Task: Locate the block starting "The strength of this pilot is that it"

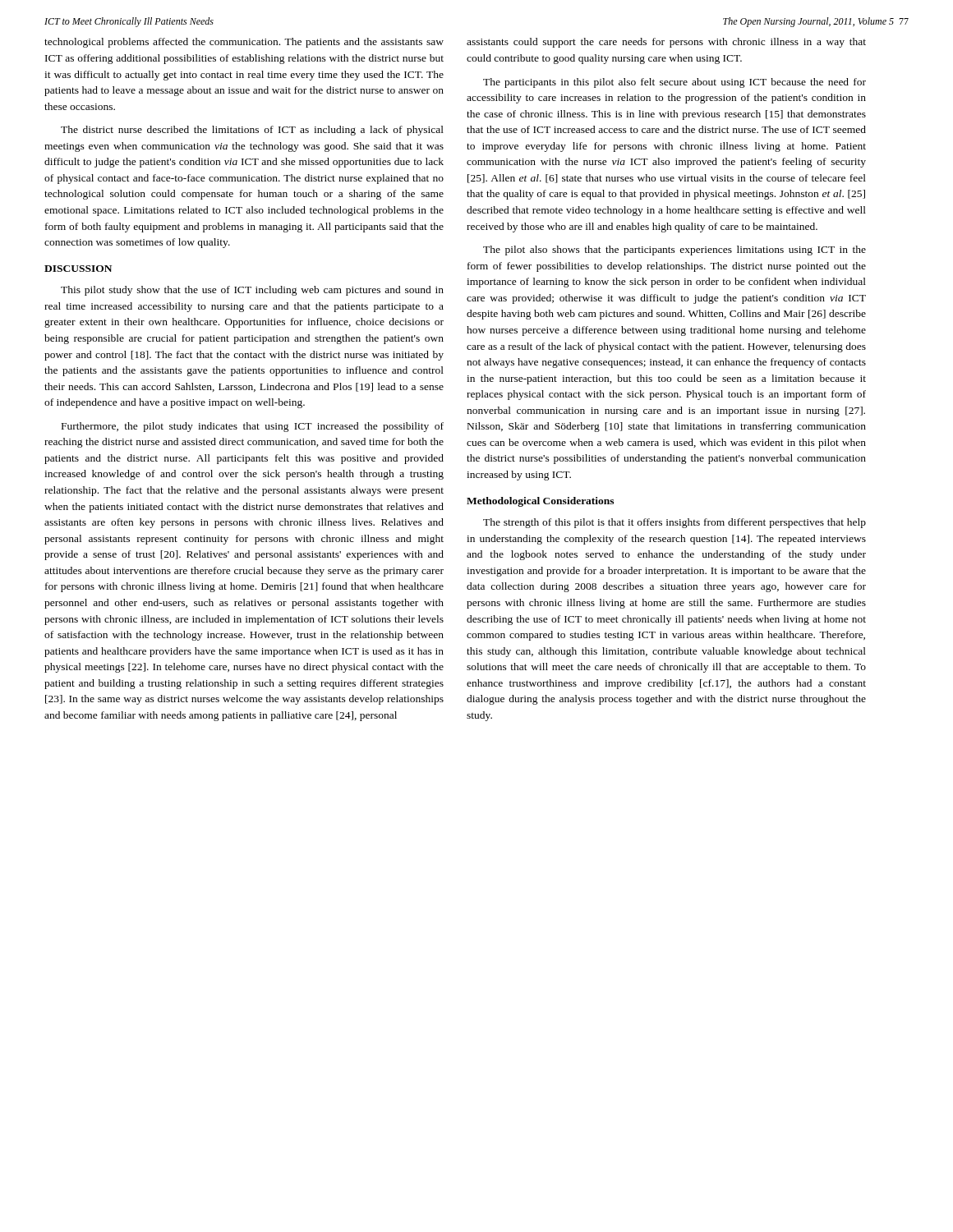Action: pos(666,619)
